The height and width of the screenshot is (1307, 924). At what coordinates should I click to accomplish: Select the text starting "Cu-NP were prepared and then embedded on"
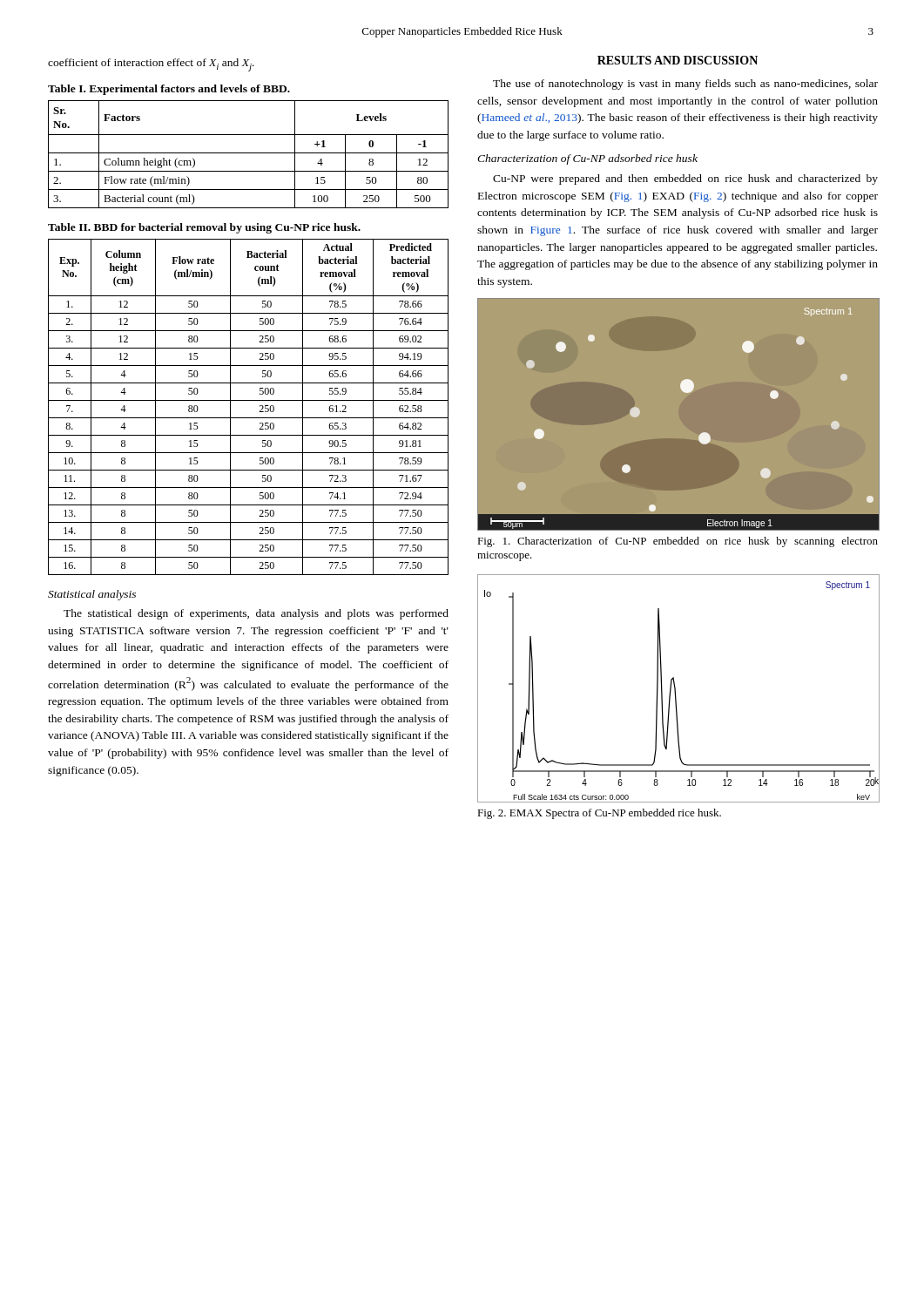678,230
